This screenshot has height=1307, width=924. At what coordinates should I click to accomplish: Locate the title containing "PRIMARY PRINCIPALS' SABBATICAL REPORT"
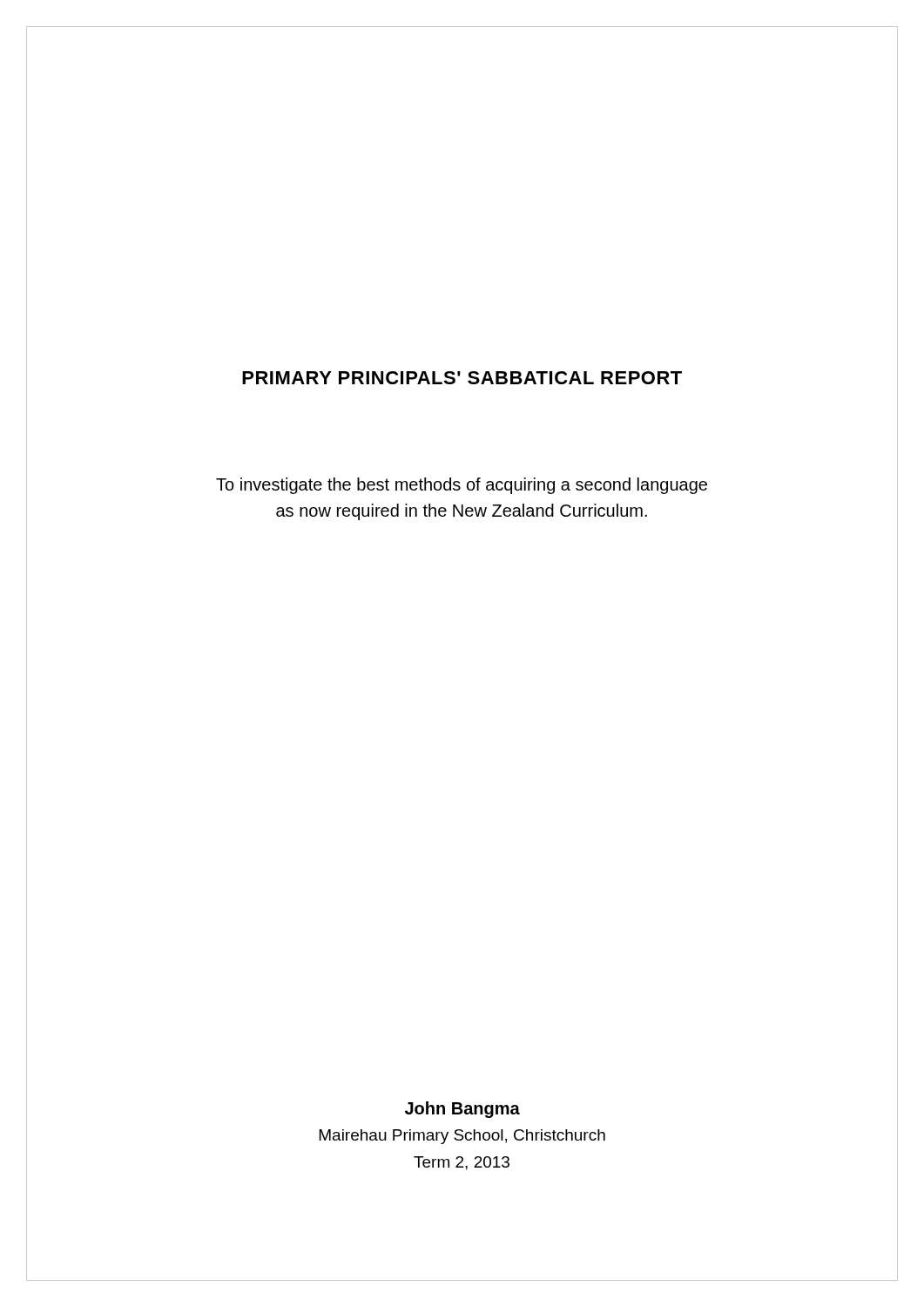click(x=462, y=378)
